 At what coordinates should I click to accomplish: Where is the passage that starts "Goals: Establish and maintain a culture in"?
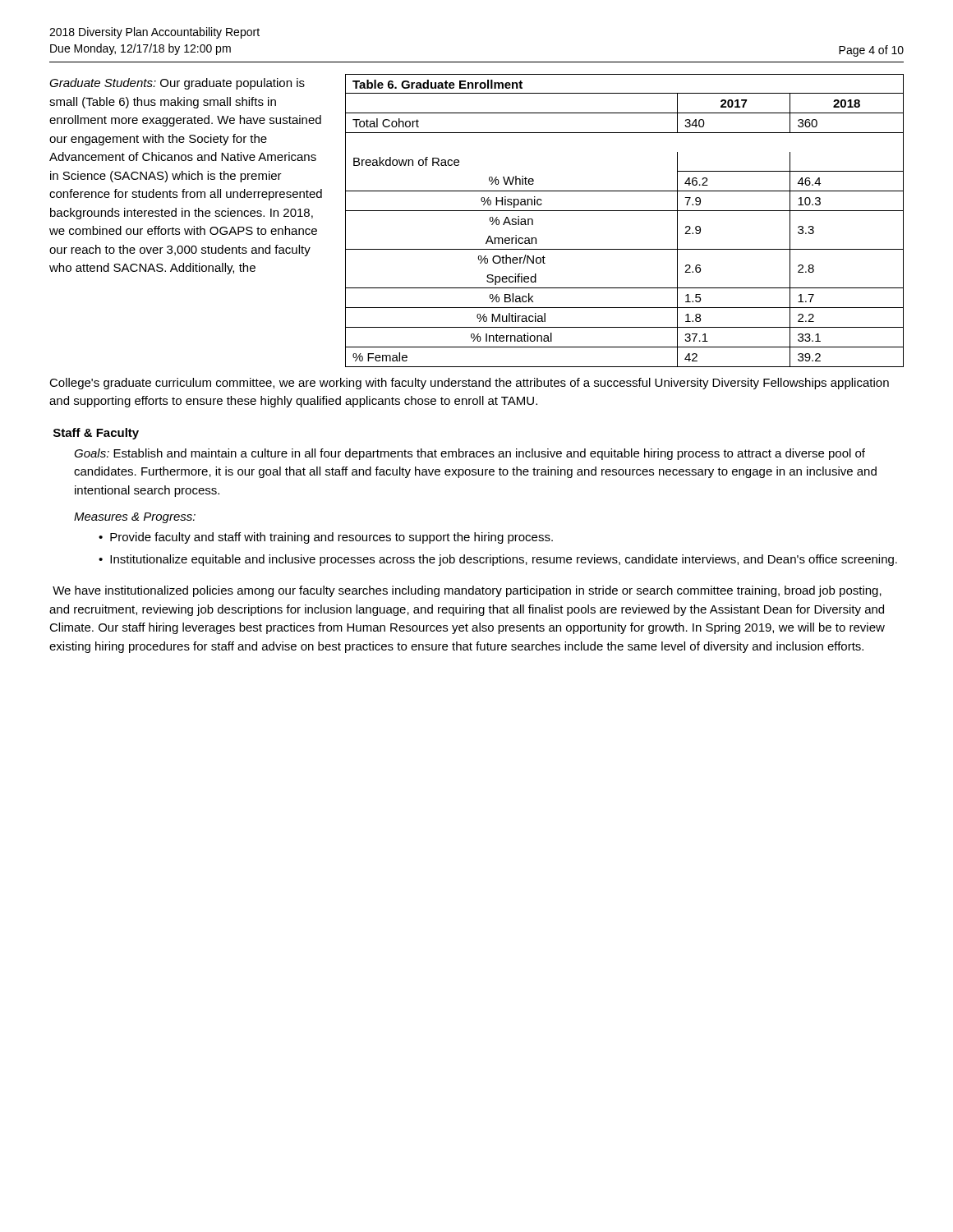[x=476, y=471]
